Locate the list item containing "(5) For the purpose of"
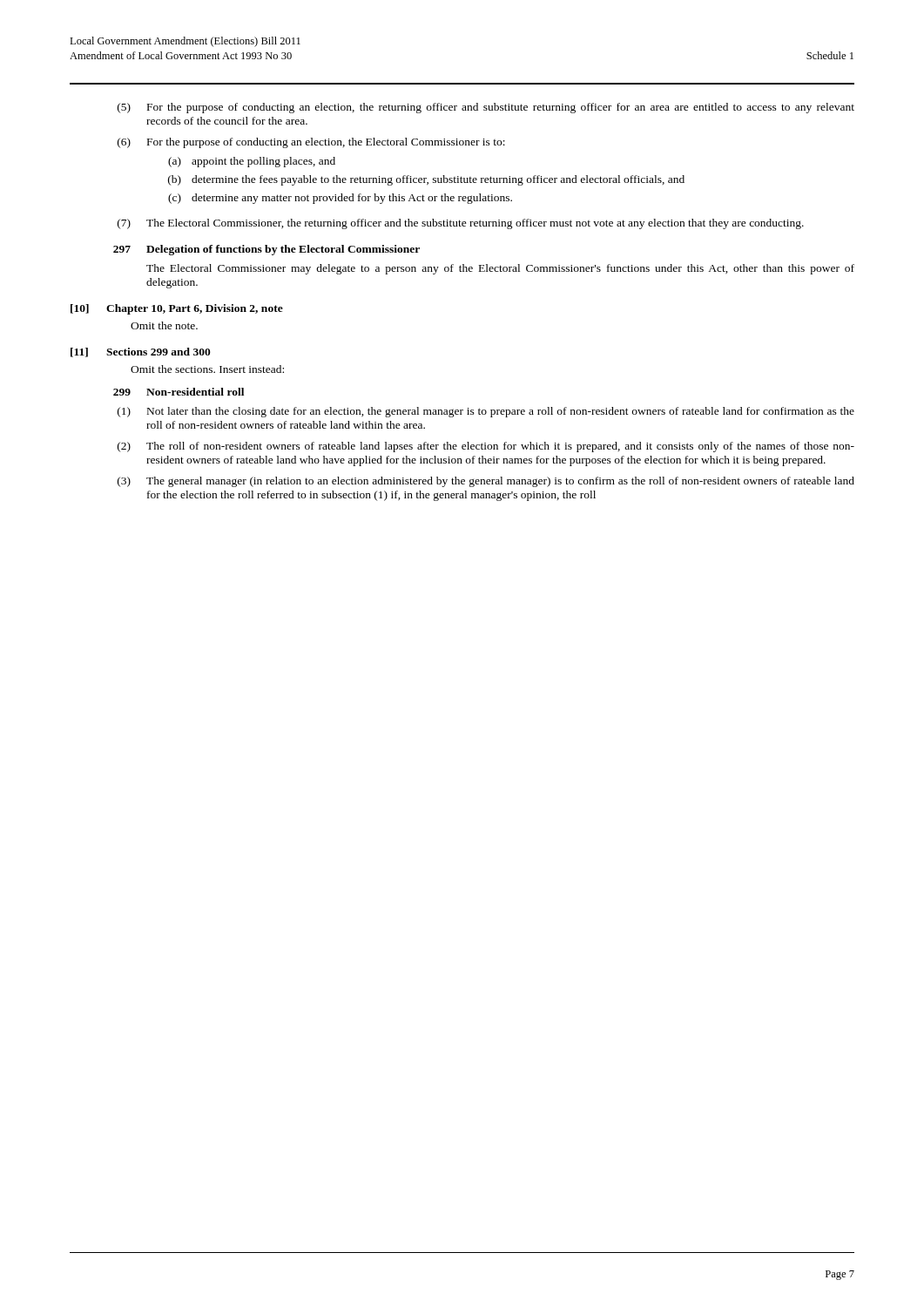 [462, 114]
